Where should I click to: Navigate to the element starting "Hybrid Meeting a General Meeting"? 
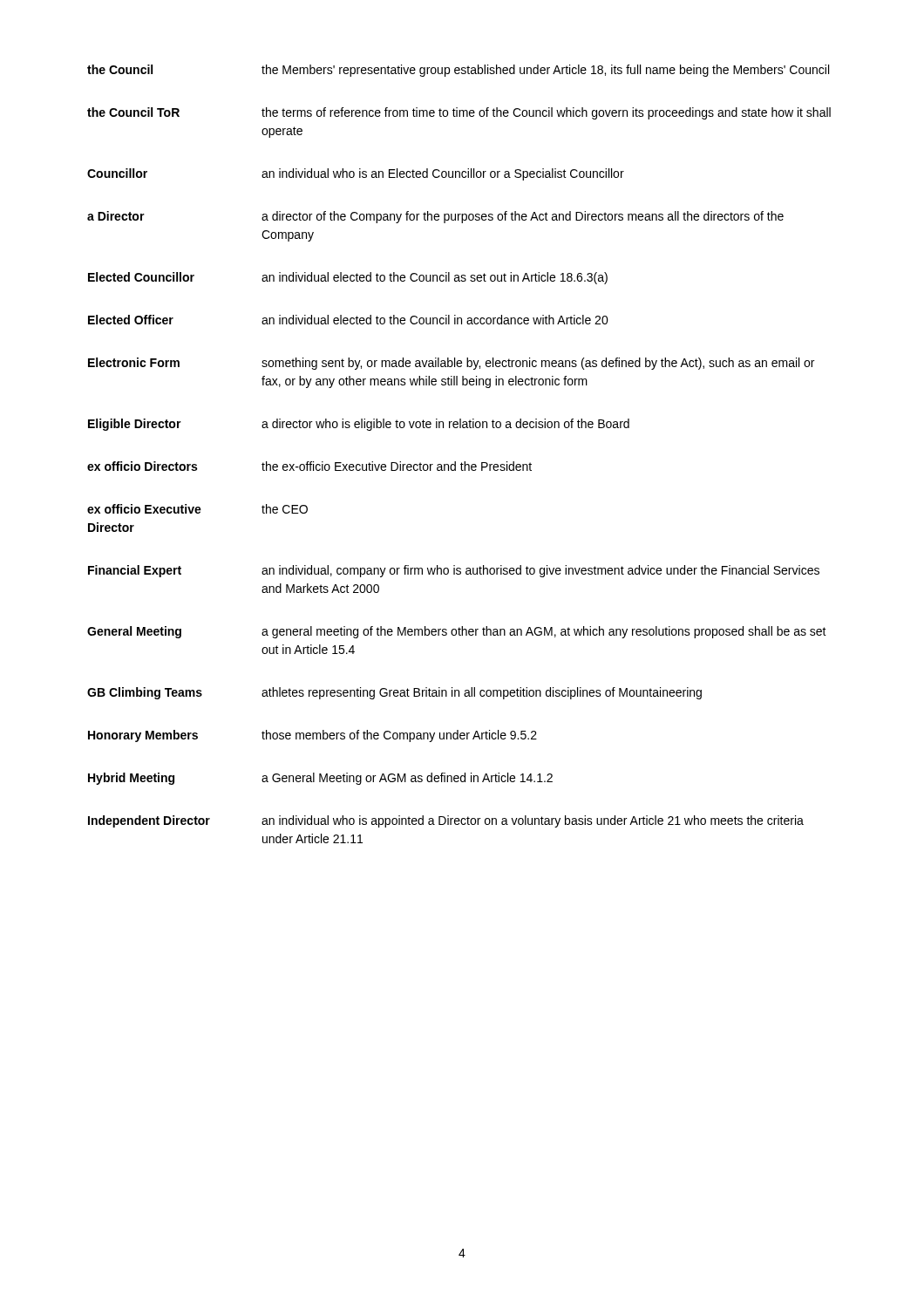click(x=462, y=778)
